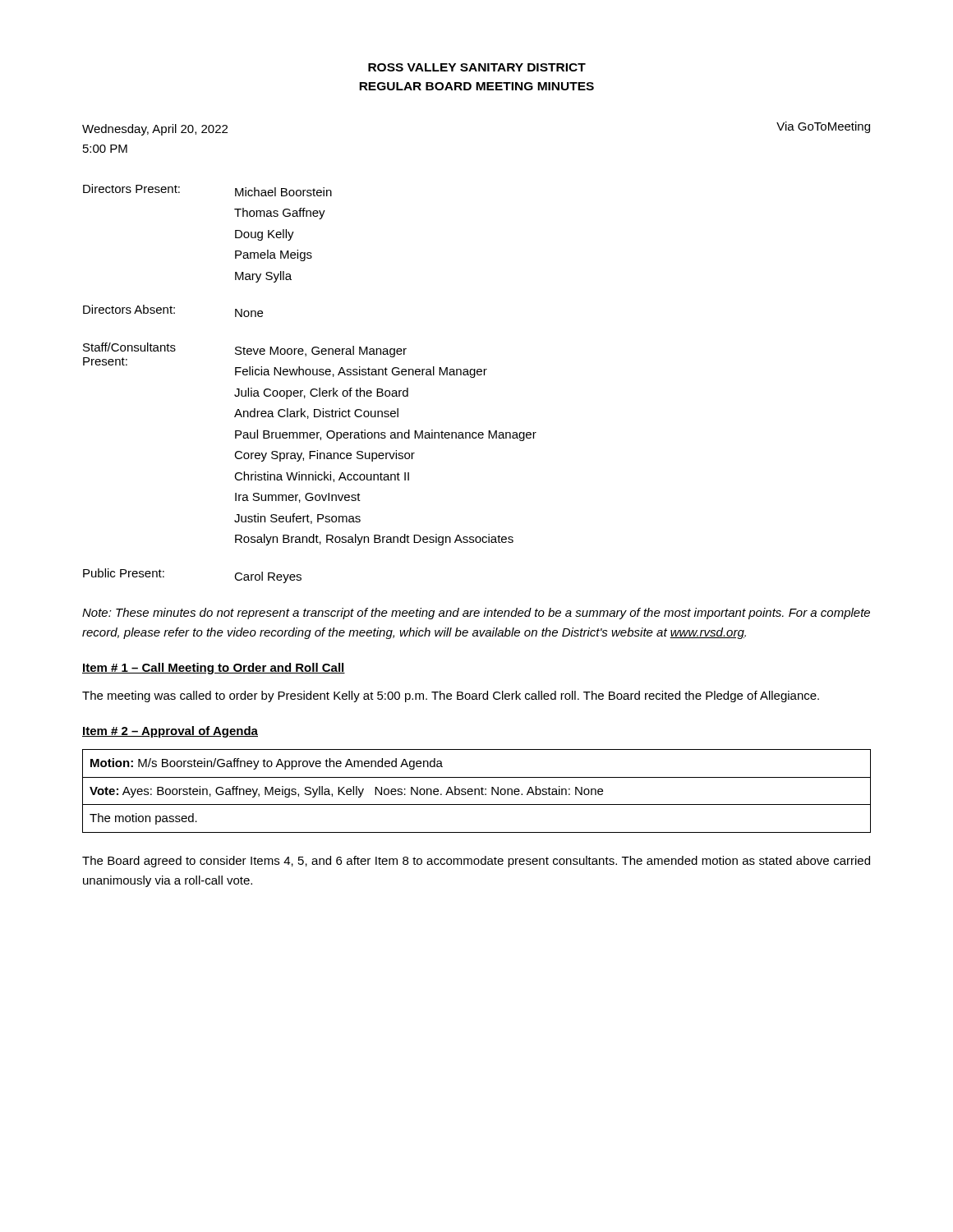Locate the section header that says "Item # 2 –"

(170, 731)
